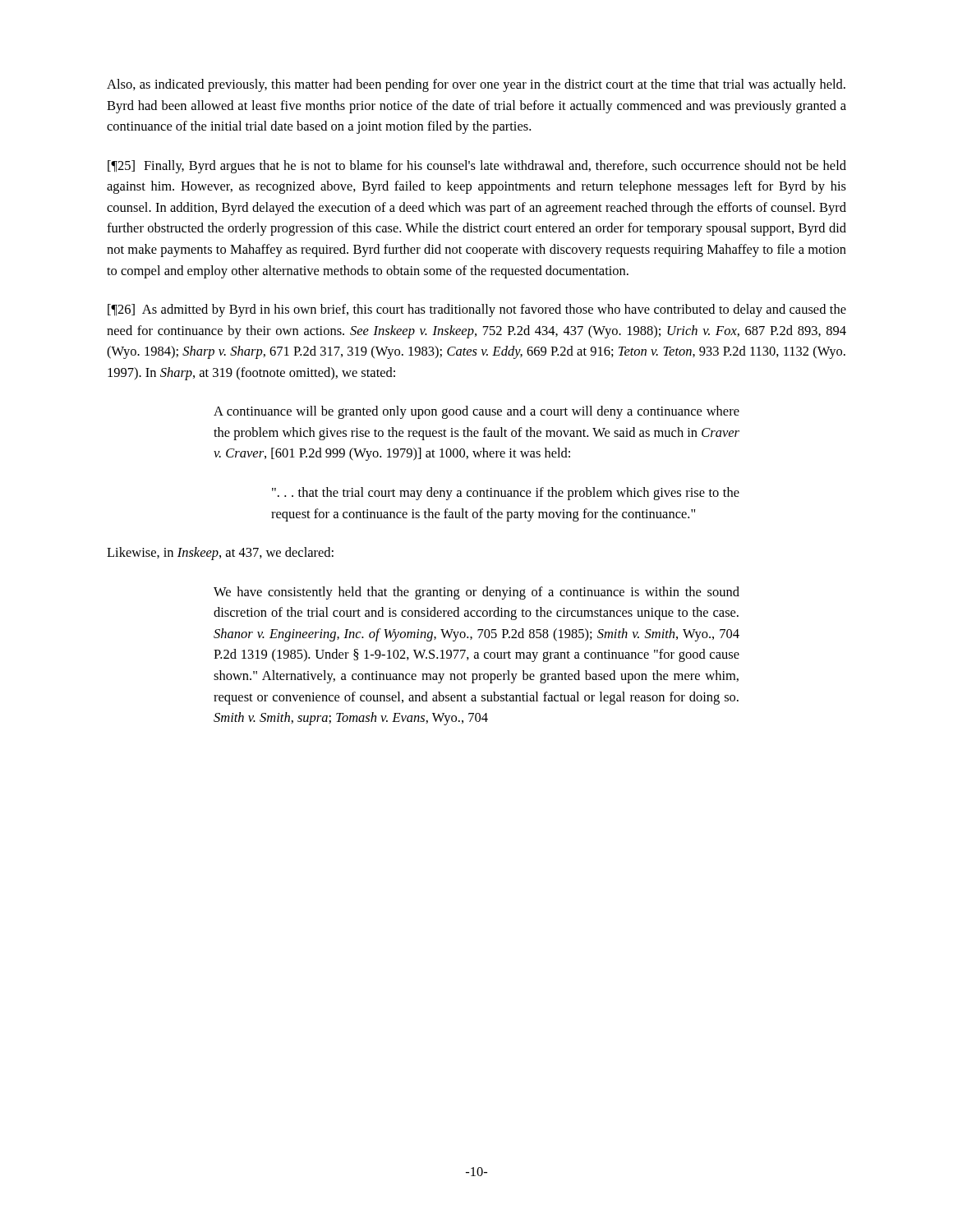Click the passage that begins "". . . that the trial court"
953x1232 pixels.
(x=505, y=503)
